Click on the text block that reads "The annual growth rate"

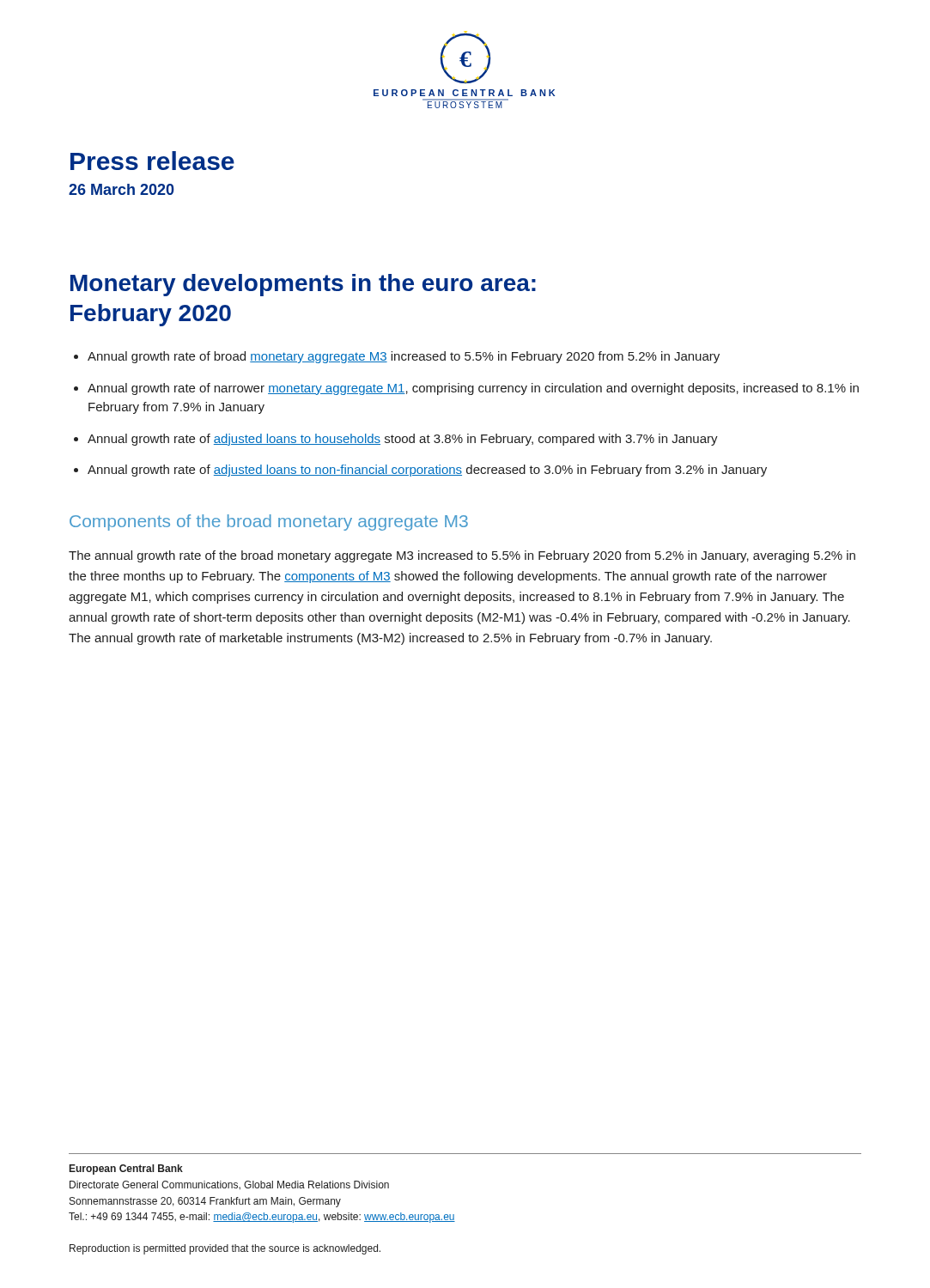point(462,596)
